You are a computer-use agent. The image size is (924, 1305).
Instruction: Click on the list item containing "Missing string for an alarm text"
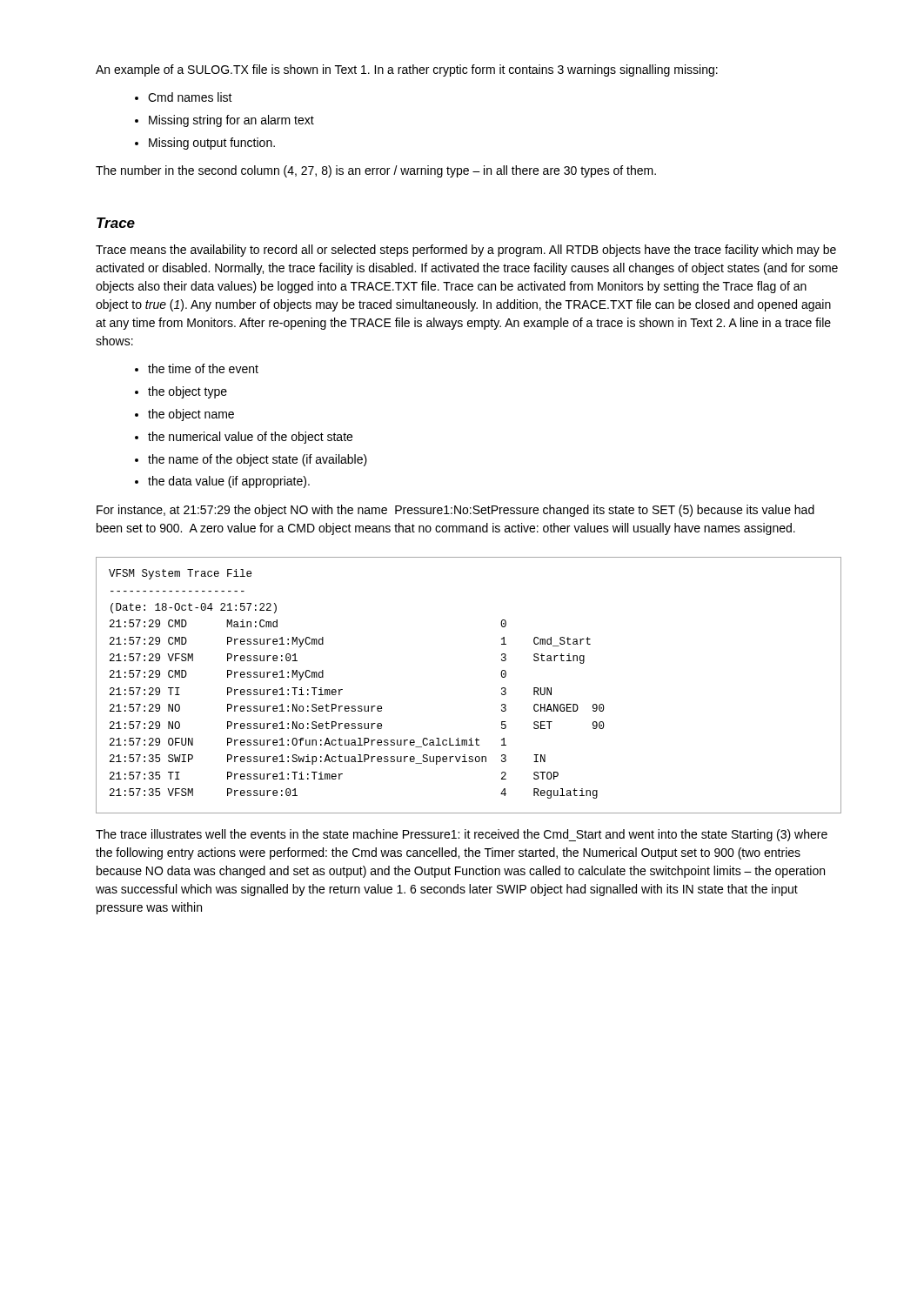coord(231,120)
